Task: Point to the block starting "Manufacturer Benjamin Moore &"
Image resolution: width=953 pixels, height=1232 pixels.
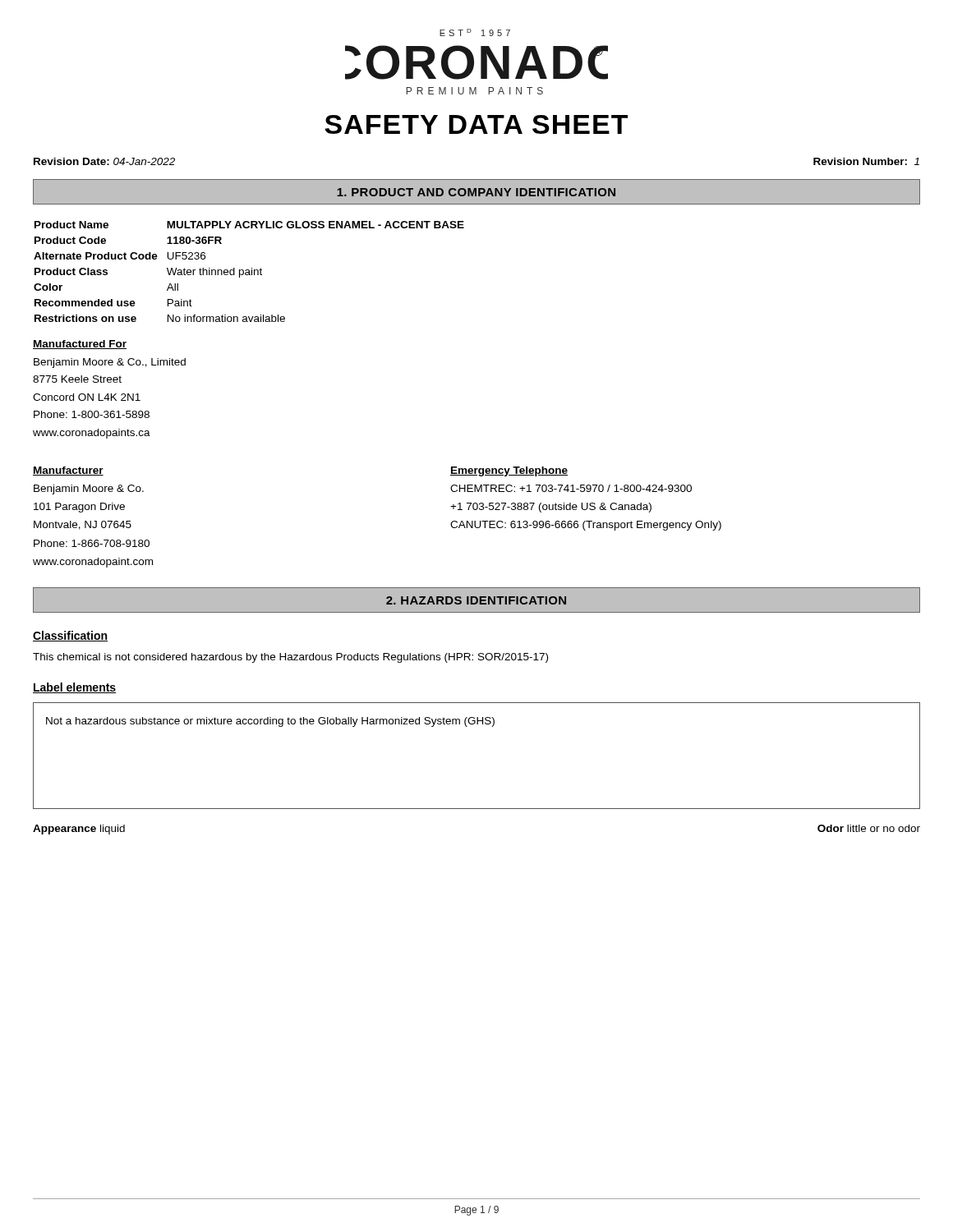Action: [93, 516]
